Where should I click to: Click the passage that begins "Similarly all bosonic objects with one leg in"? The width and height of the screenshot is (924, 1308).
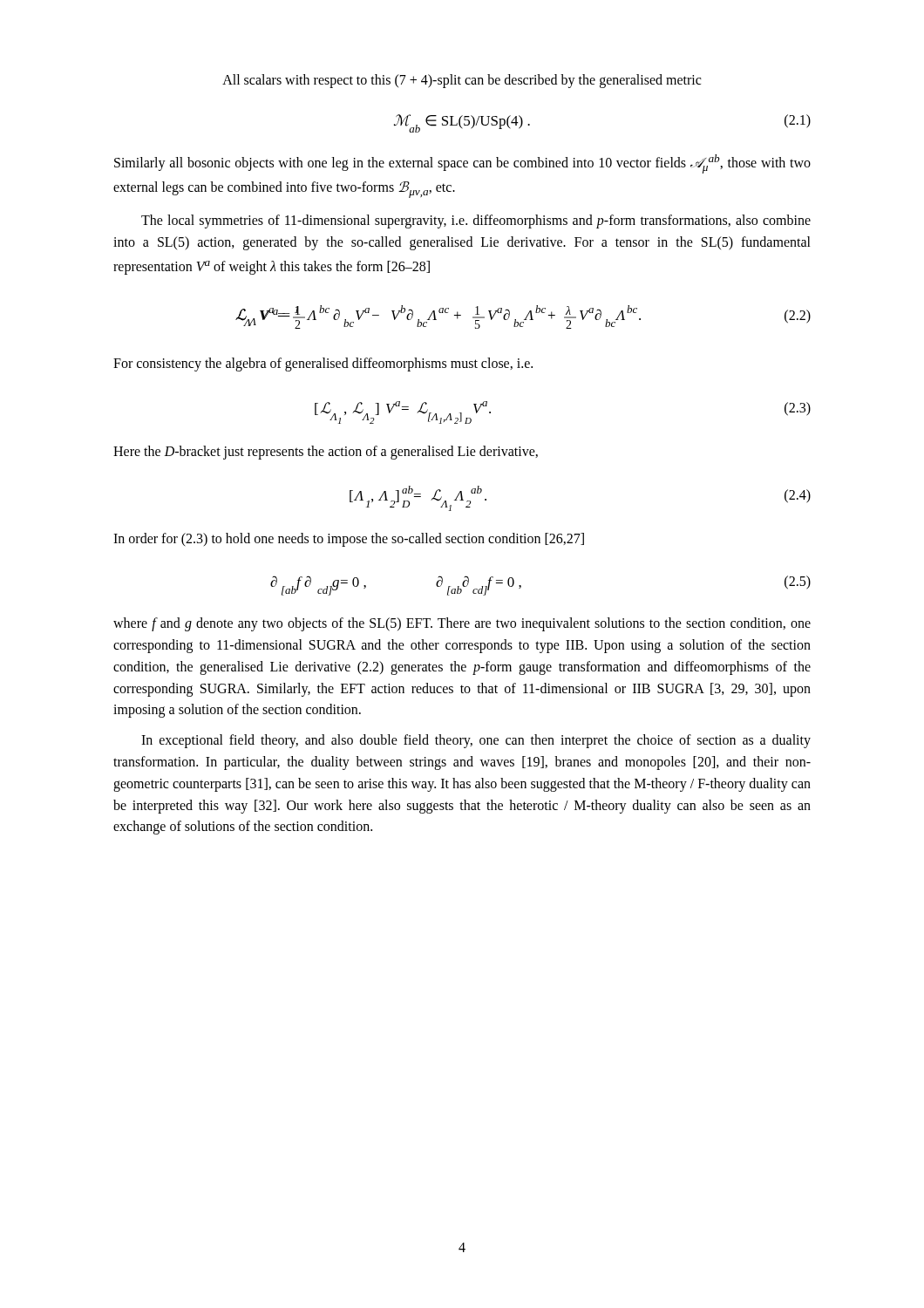pyautogui.click(x=462, y=175)
